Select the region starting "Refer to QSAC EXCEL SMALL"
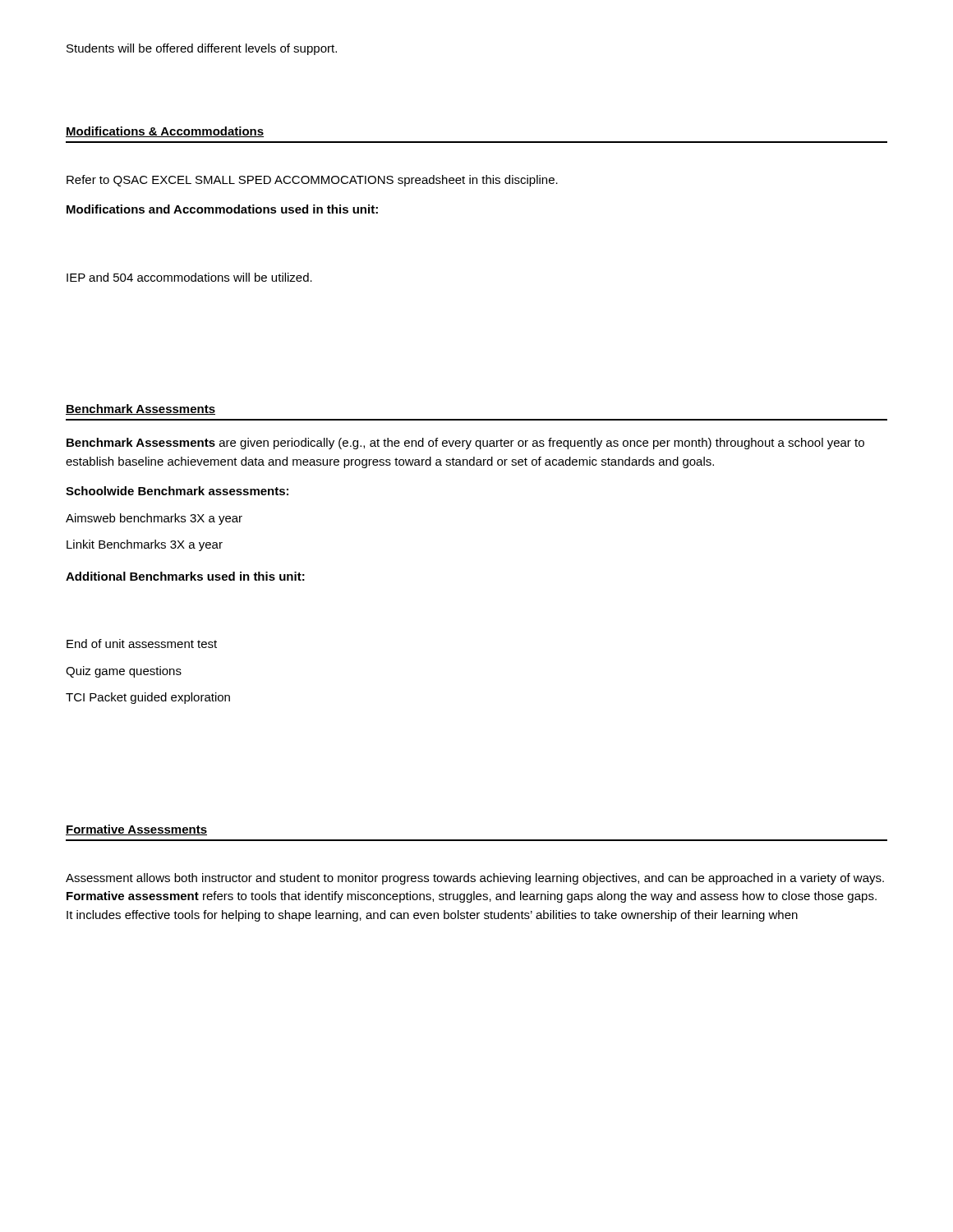 (476, 180)
